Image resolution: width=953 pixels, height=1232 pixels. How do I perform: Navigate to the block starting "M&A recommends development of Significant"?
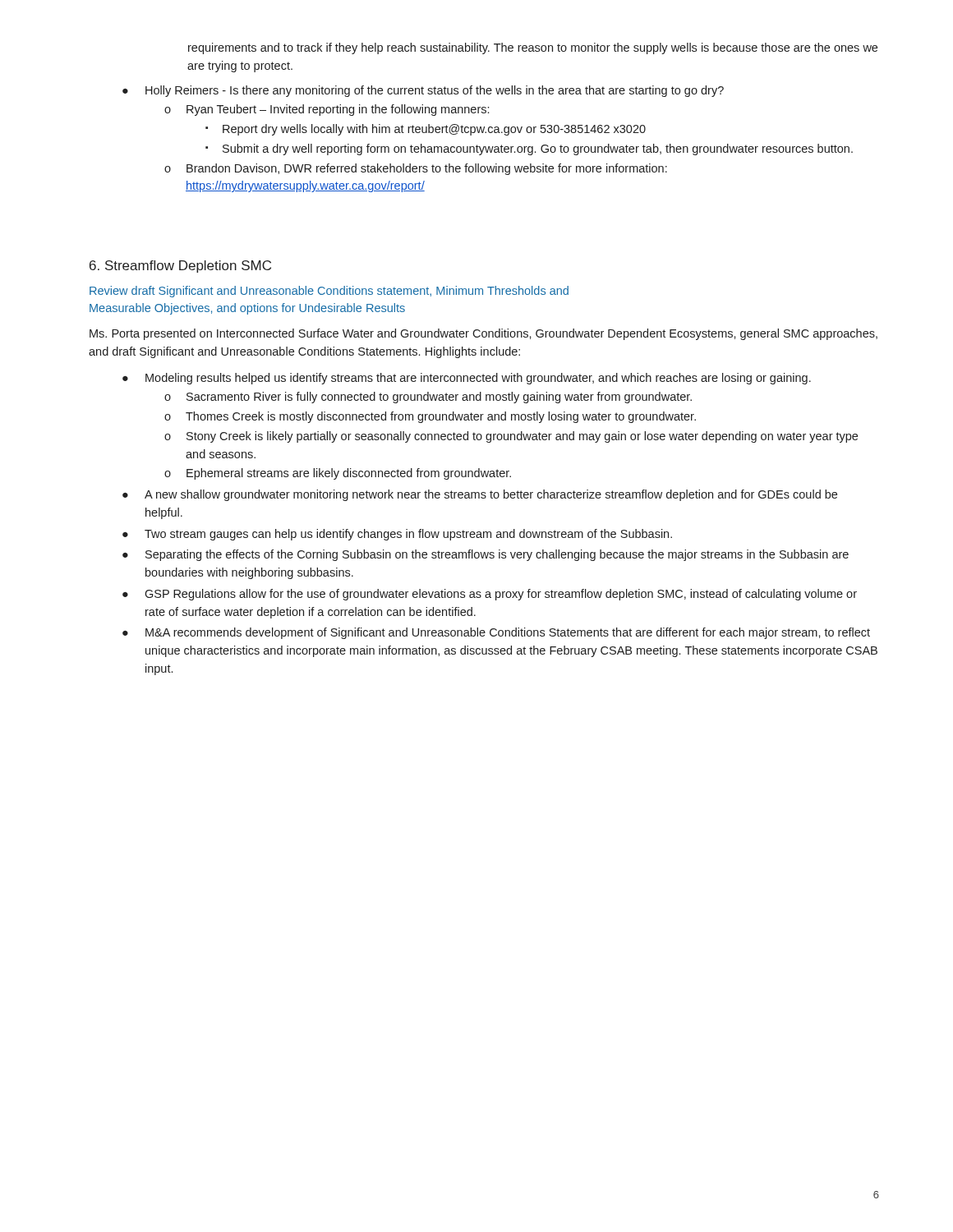tap(511, 651)
